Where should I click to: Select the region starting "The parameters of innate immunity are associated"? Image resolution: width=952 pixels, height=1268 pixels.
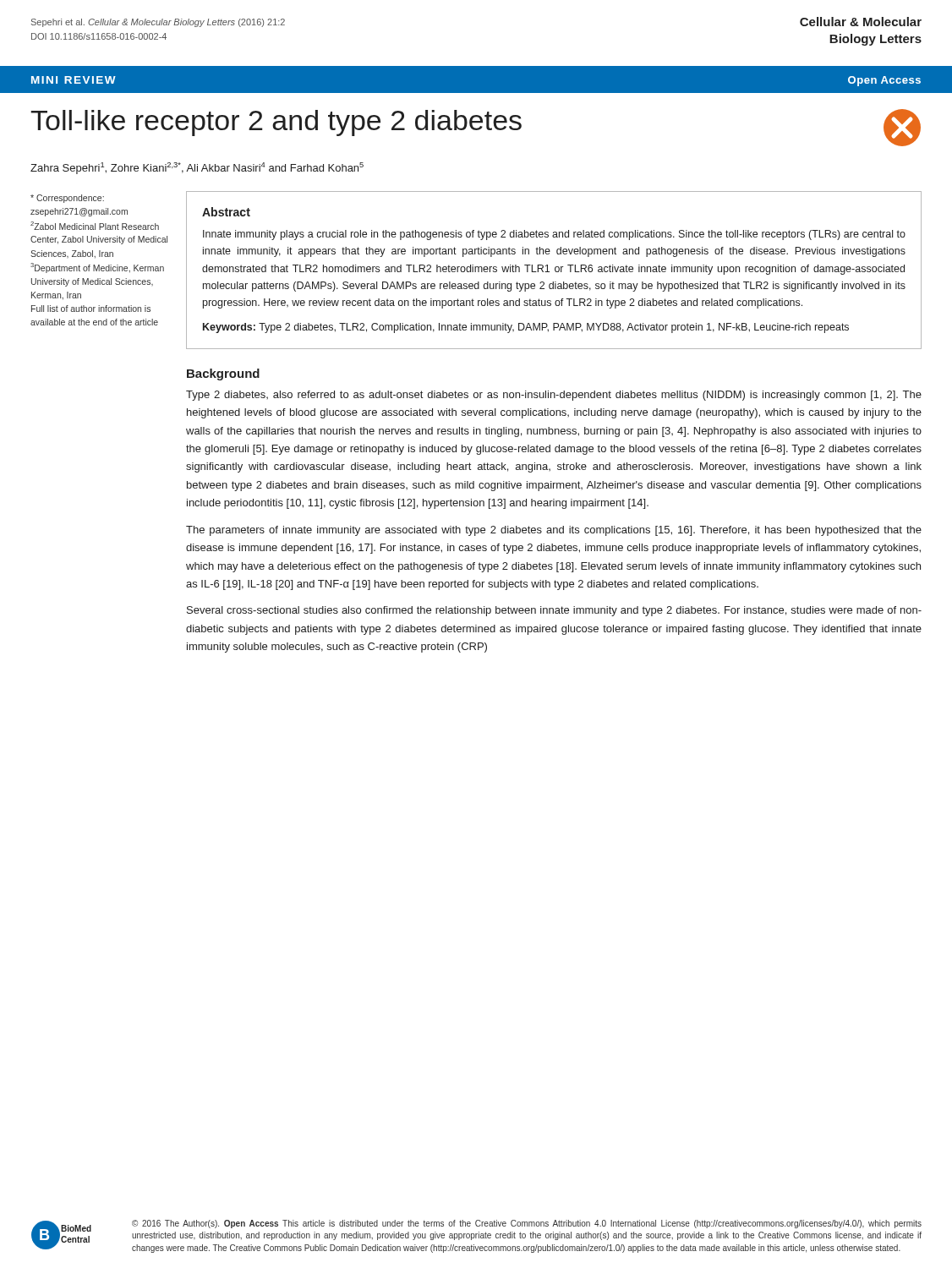point(554,557)
